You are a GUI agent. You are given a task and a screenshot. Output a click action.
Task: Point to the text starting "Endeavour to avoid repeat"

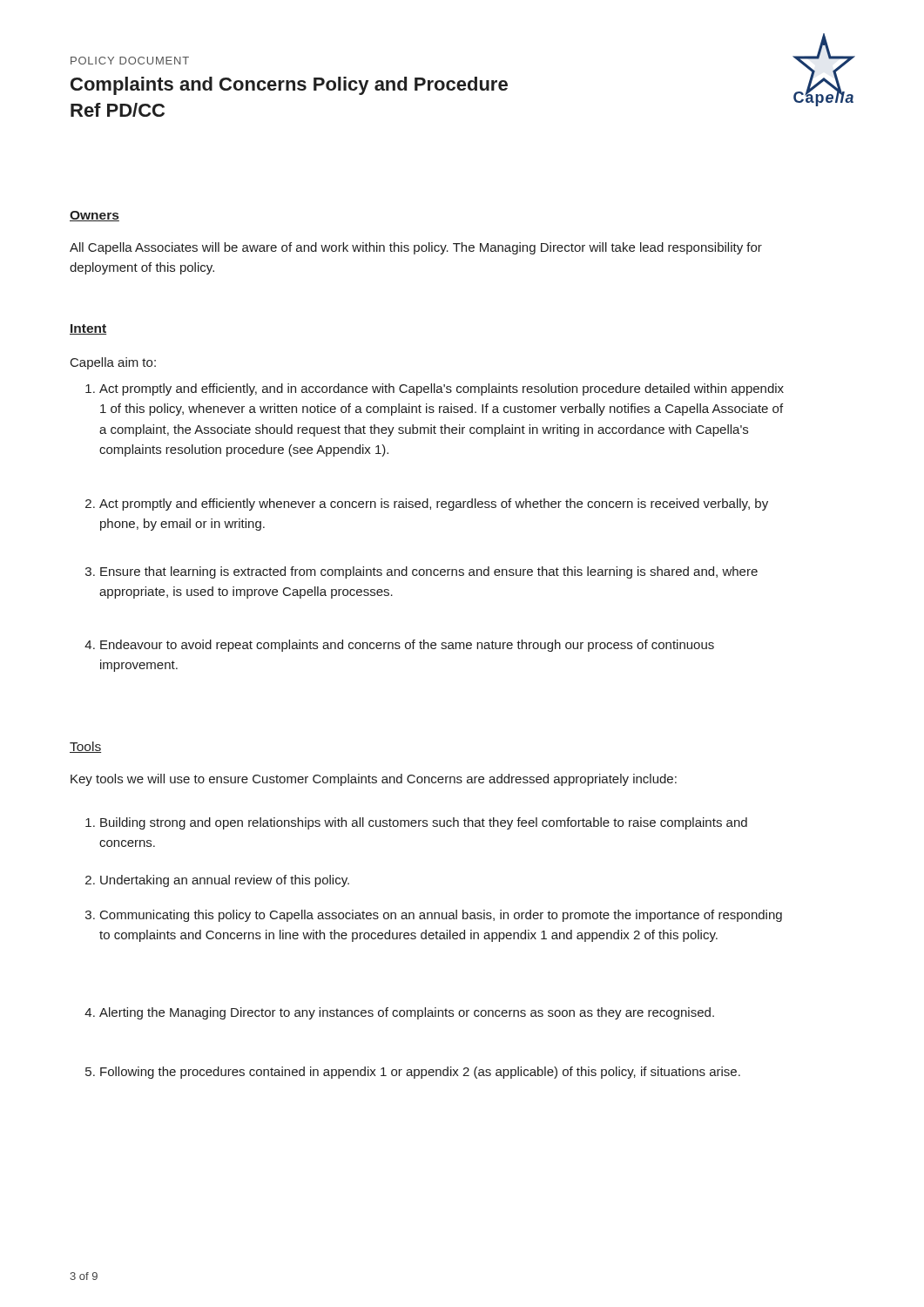431,655
